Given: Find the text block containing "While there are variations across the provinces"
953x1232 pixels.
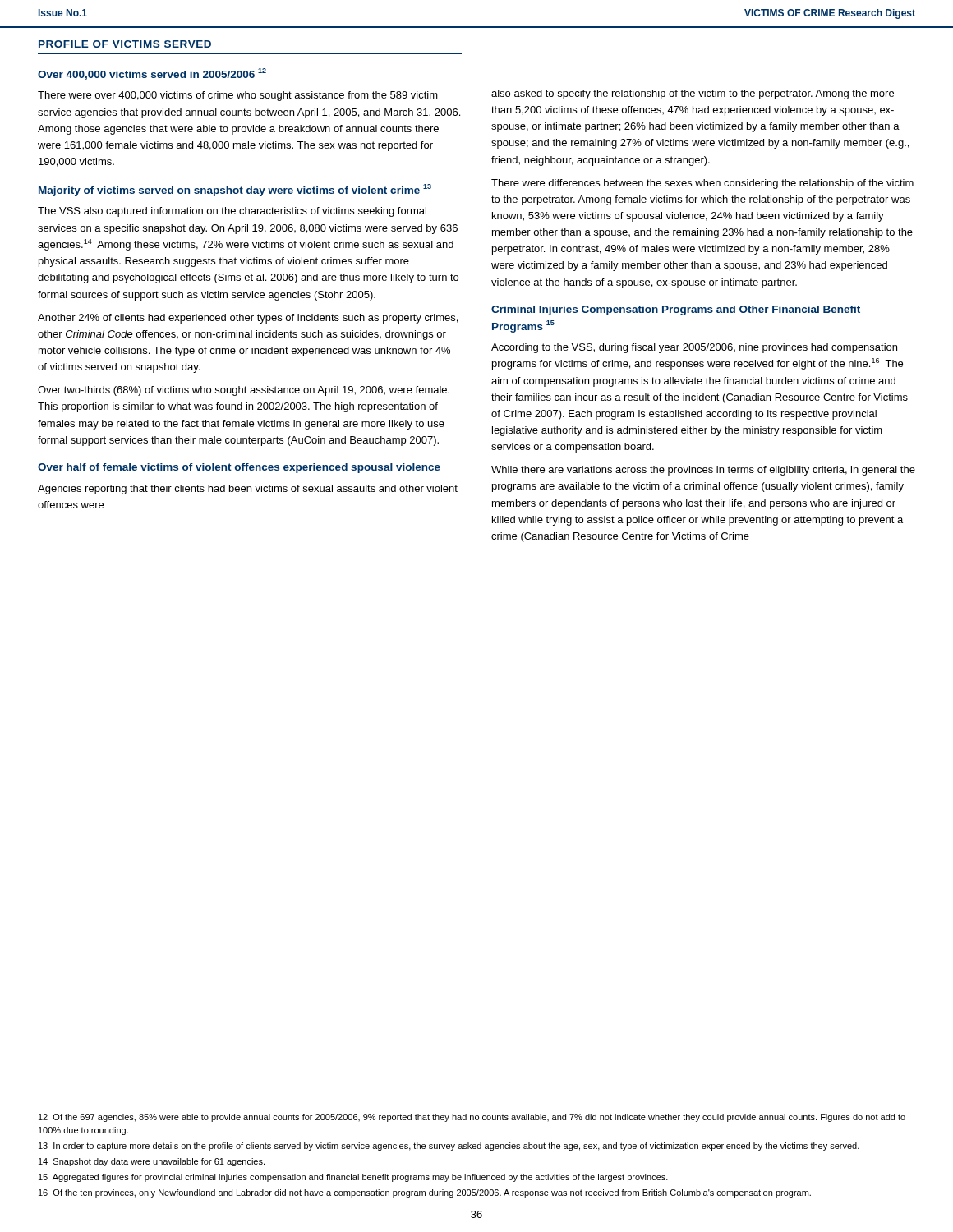Looking at the screenshot, I should 703,503.
